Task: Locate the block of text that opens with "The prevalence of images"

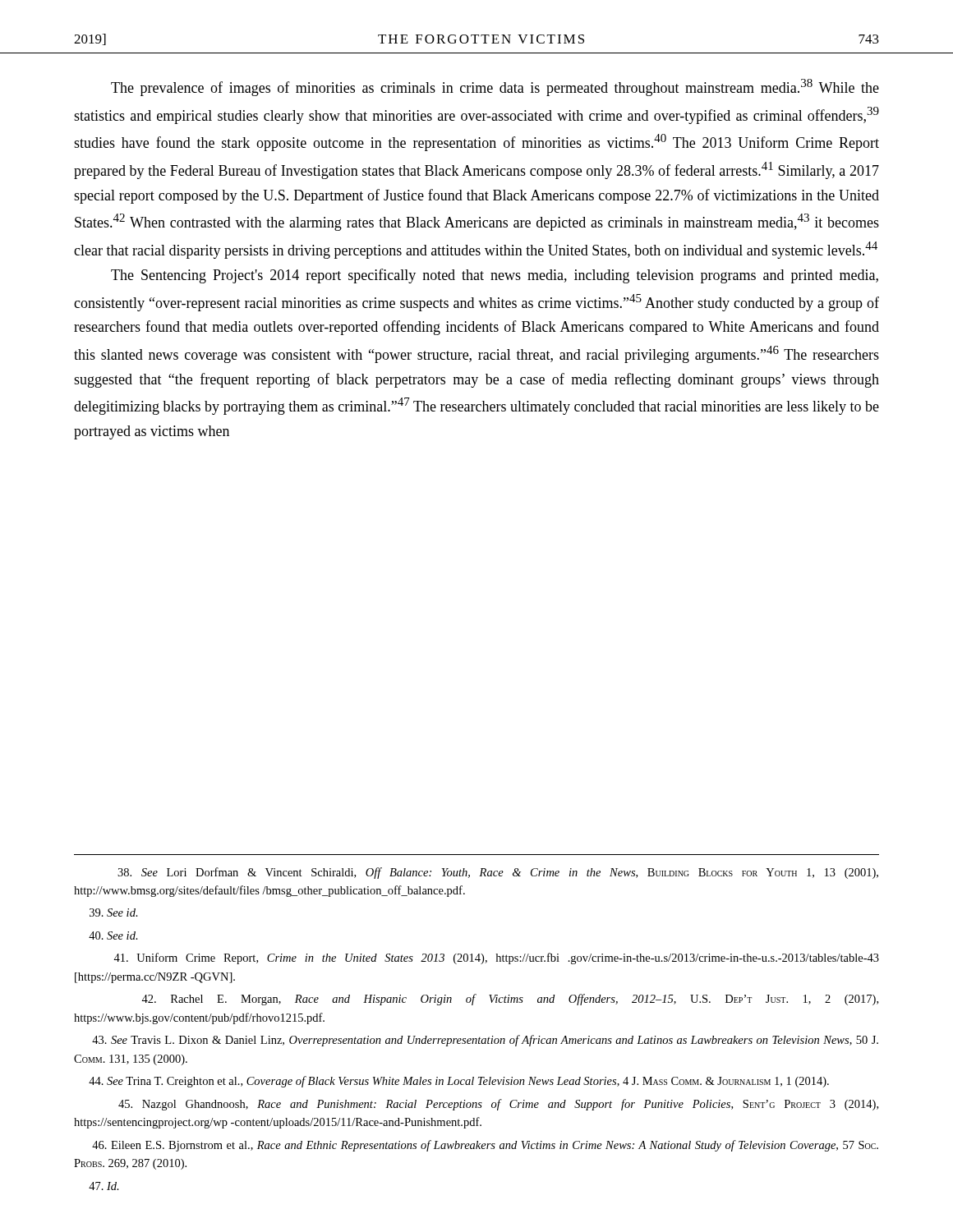Action: [476, 168]
